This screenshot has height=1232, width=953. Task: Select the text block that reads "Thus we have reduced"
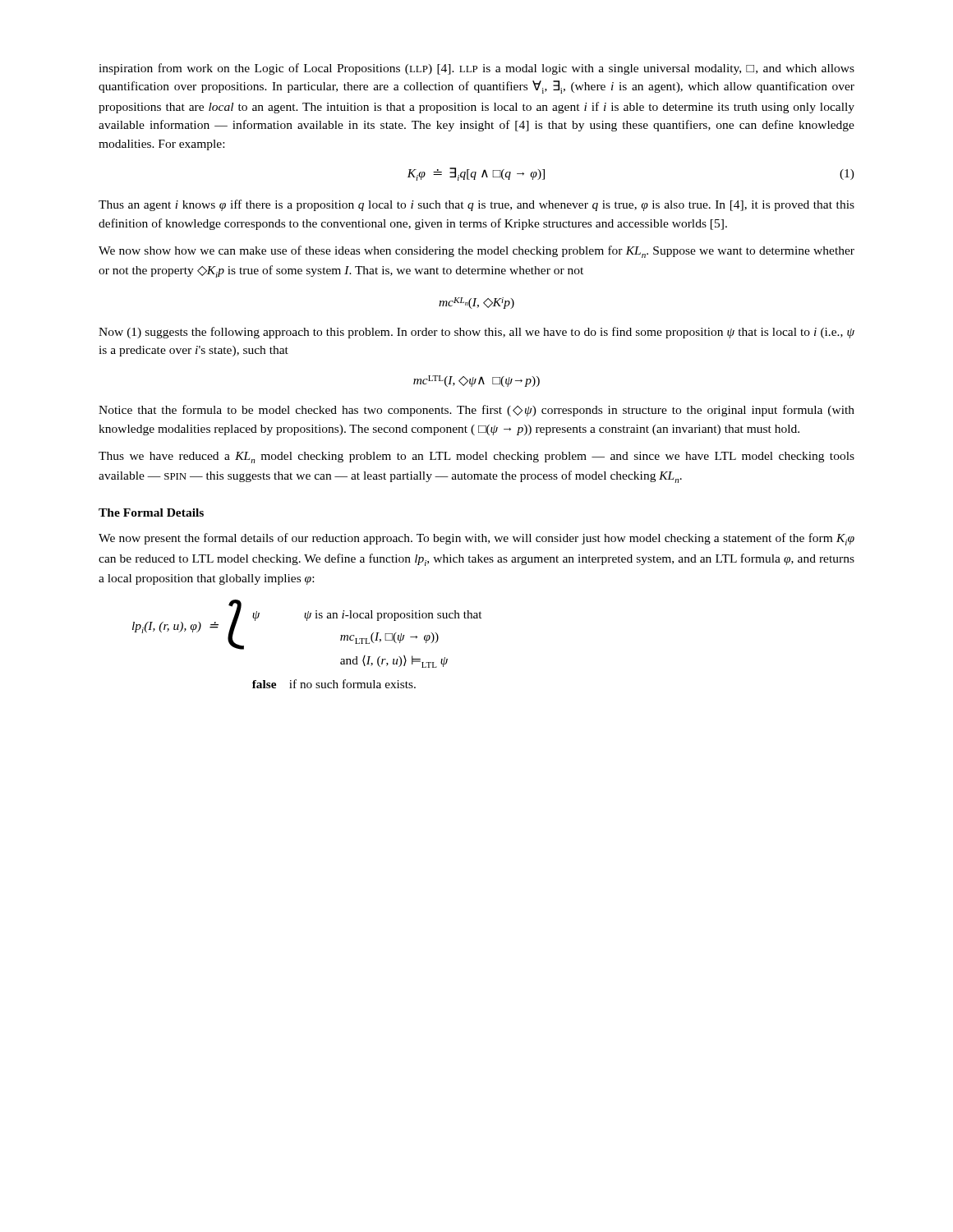[x=476, y=467]
